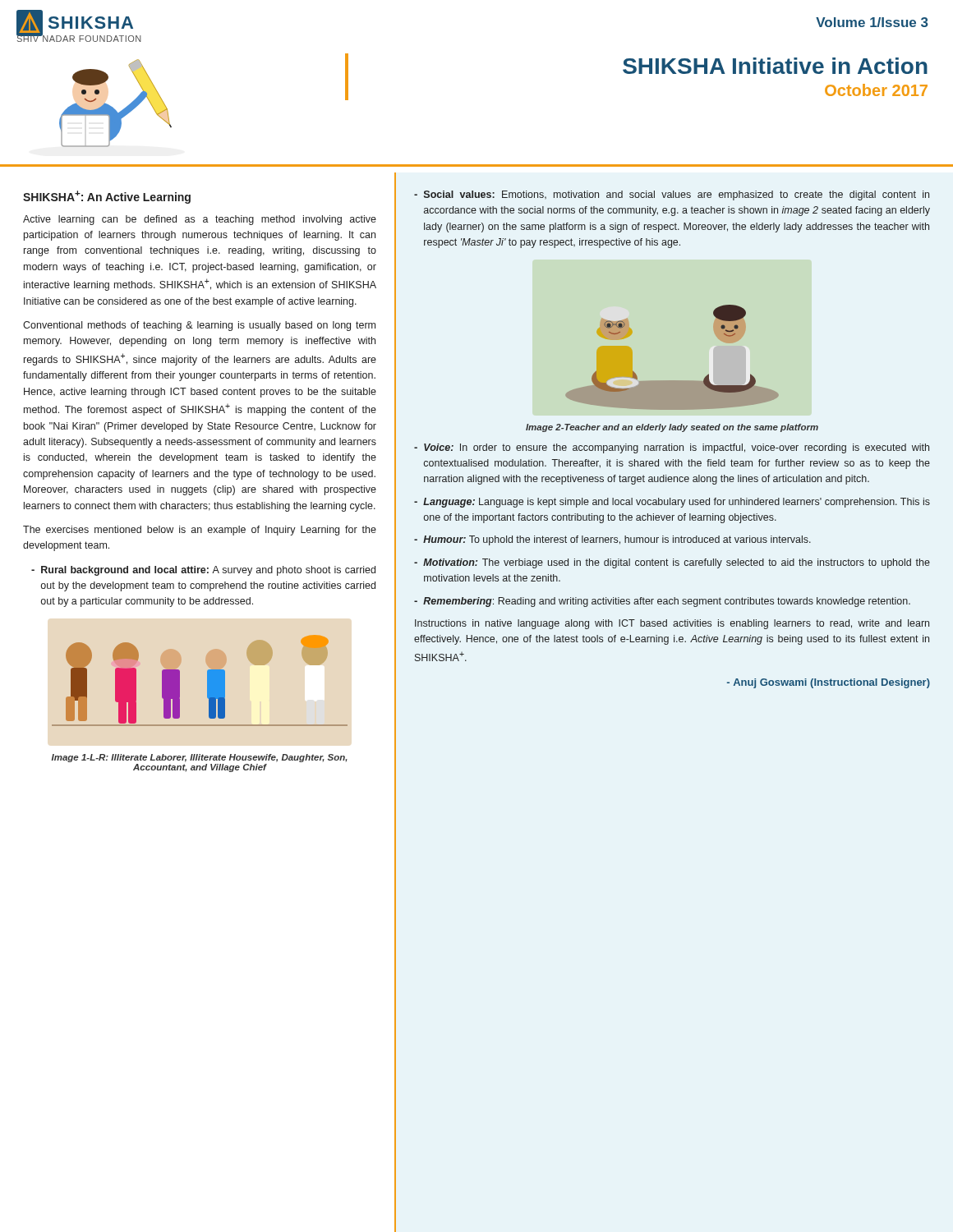
Task: Locate the block of text that opens with "- Motivation: The verbiage used in the digital"
Action: pyautogui.click(x=672, y=571)
